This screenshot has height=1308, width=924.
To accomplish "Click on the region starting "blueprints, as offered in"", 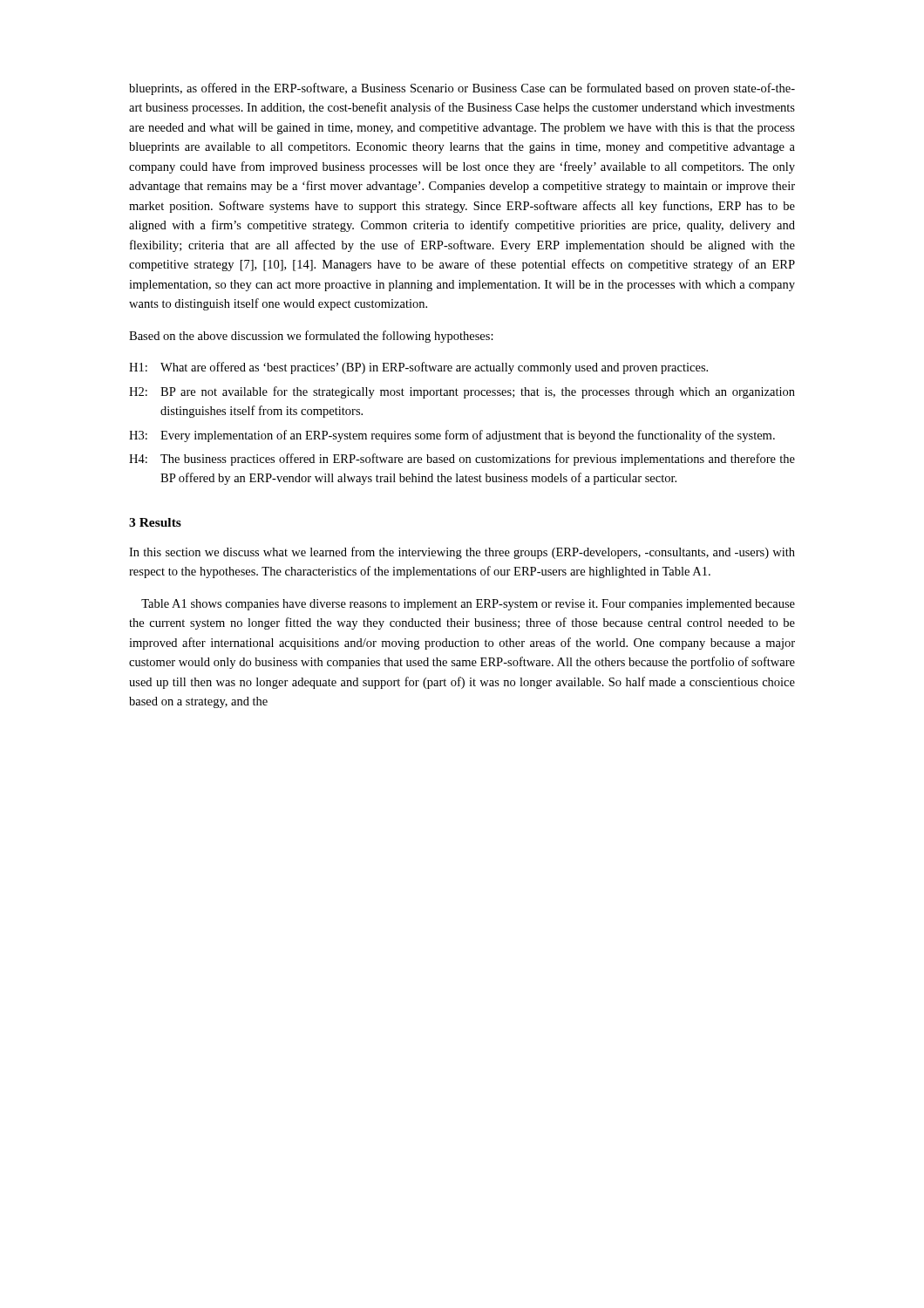I will pos(462,196).
